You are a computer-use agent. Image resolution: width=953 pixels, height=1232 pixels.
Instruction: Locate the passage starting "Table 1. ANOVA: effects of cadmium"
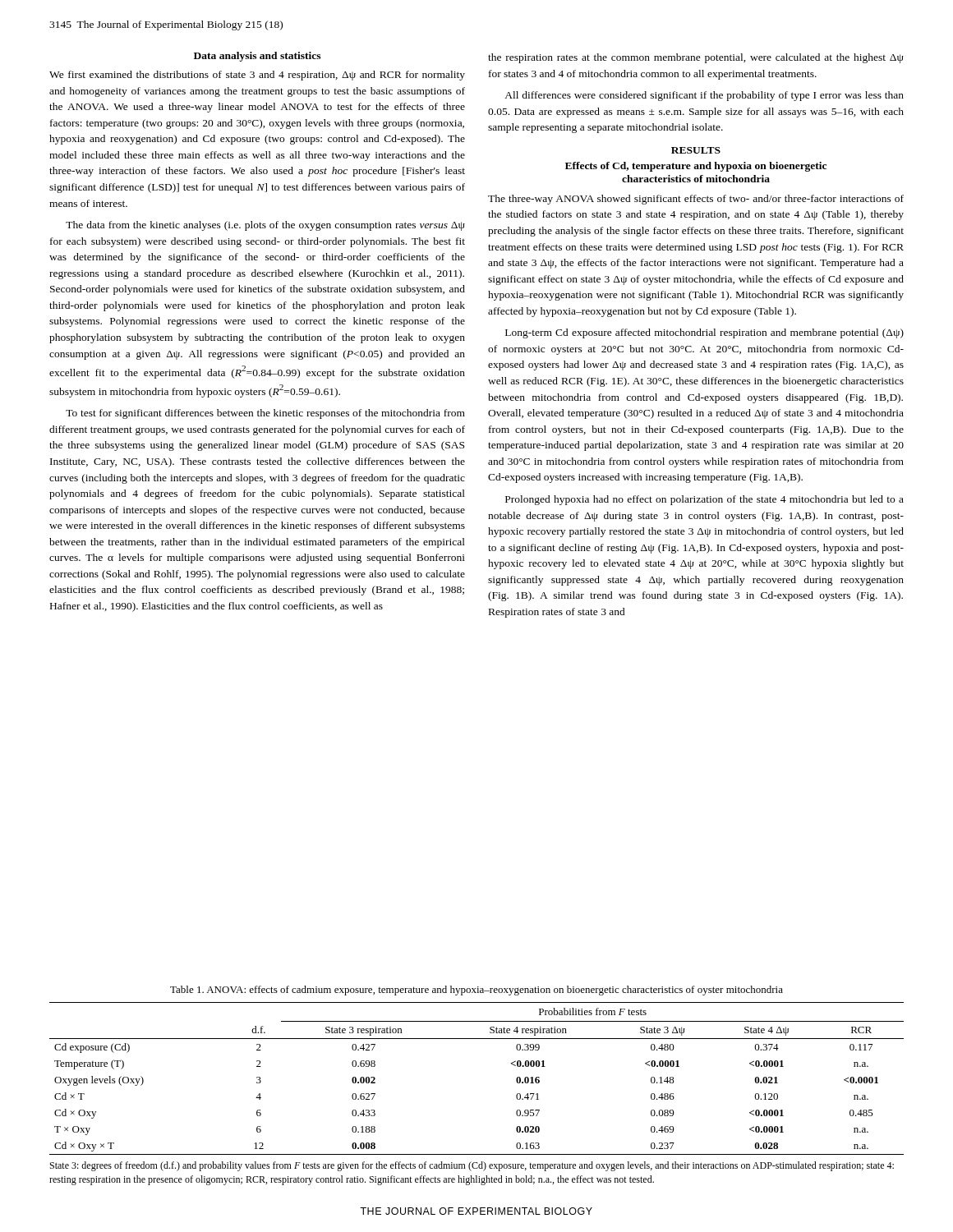[476, 989]
